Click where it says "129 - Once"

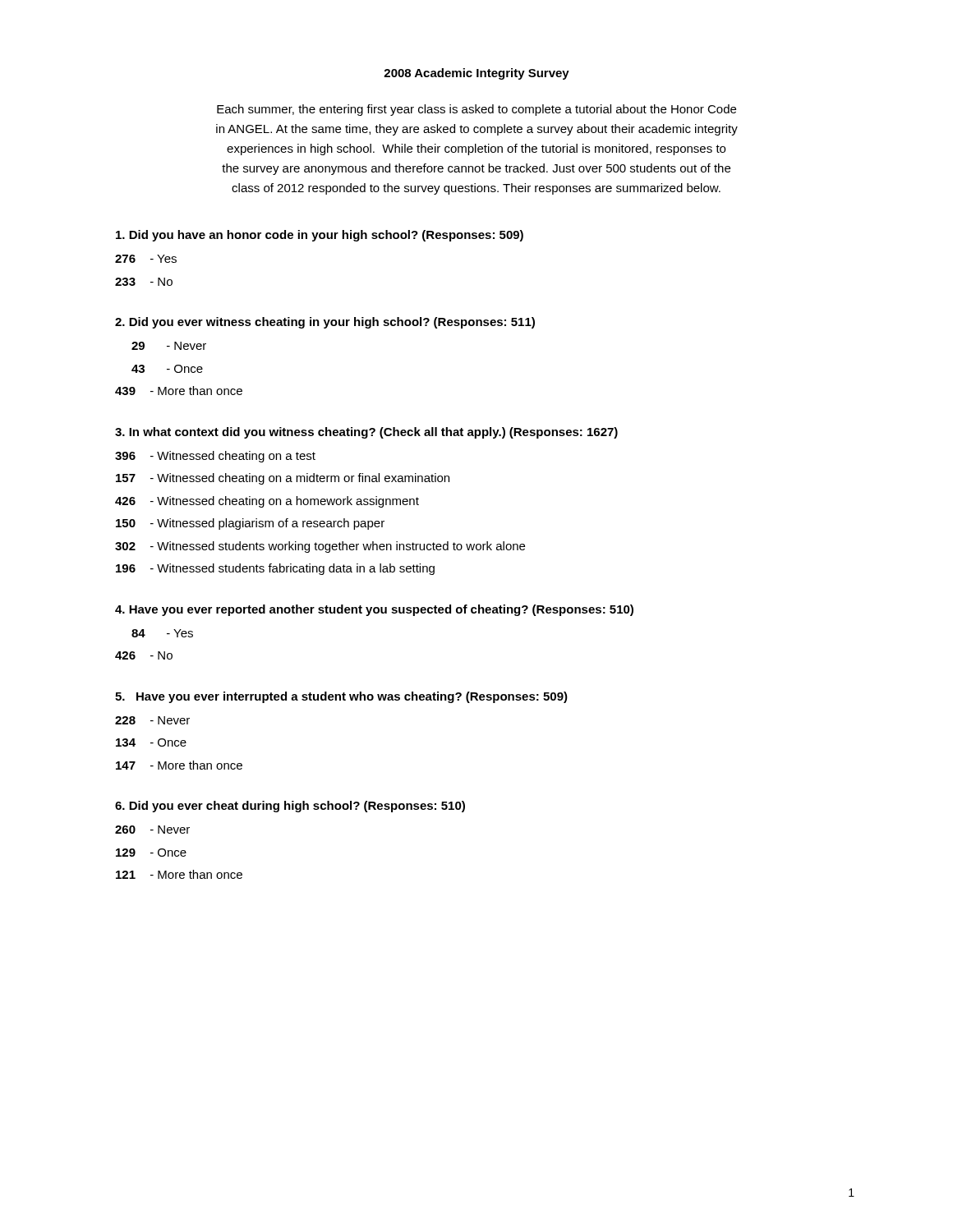click(151, 852)
